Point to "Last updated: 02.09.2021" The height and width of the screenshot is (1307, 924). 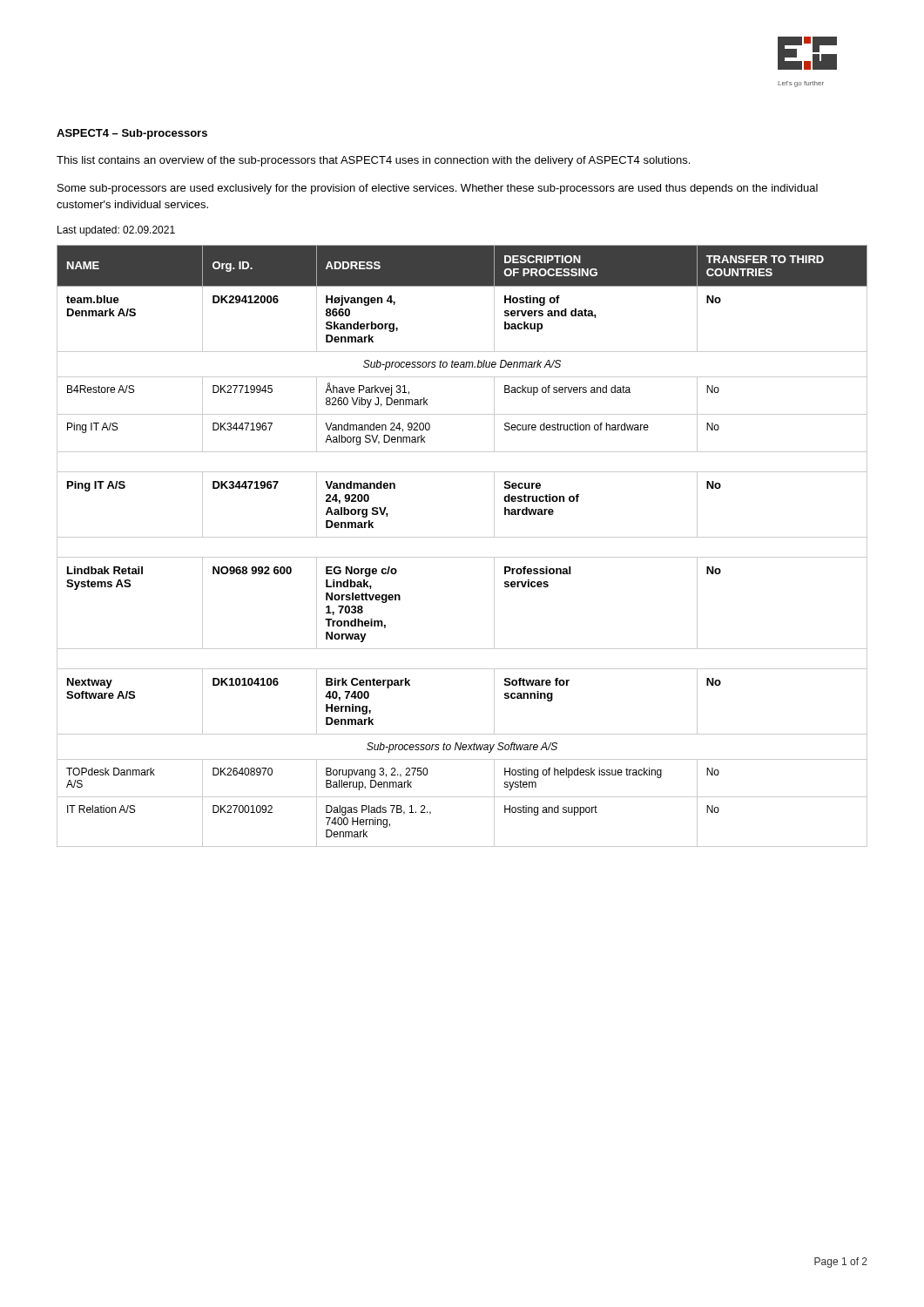116,230
